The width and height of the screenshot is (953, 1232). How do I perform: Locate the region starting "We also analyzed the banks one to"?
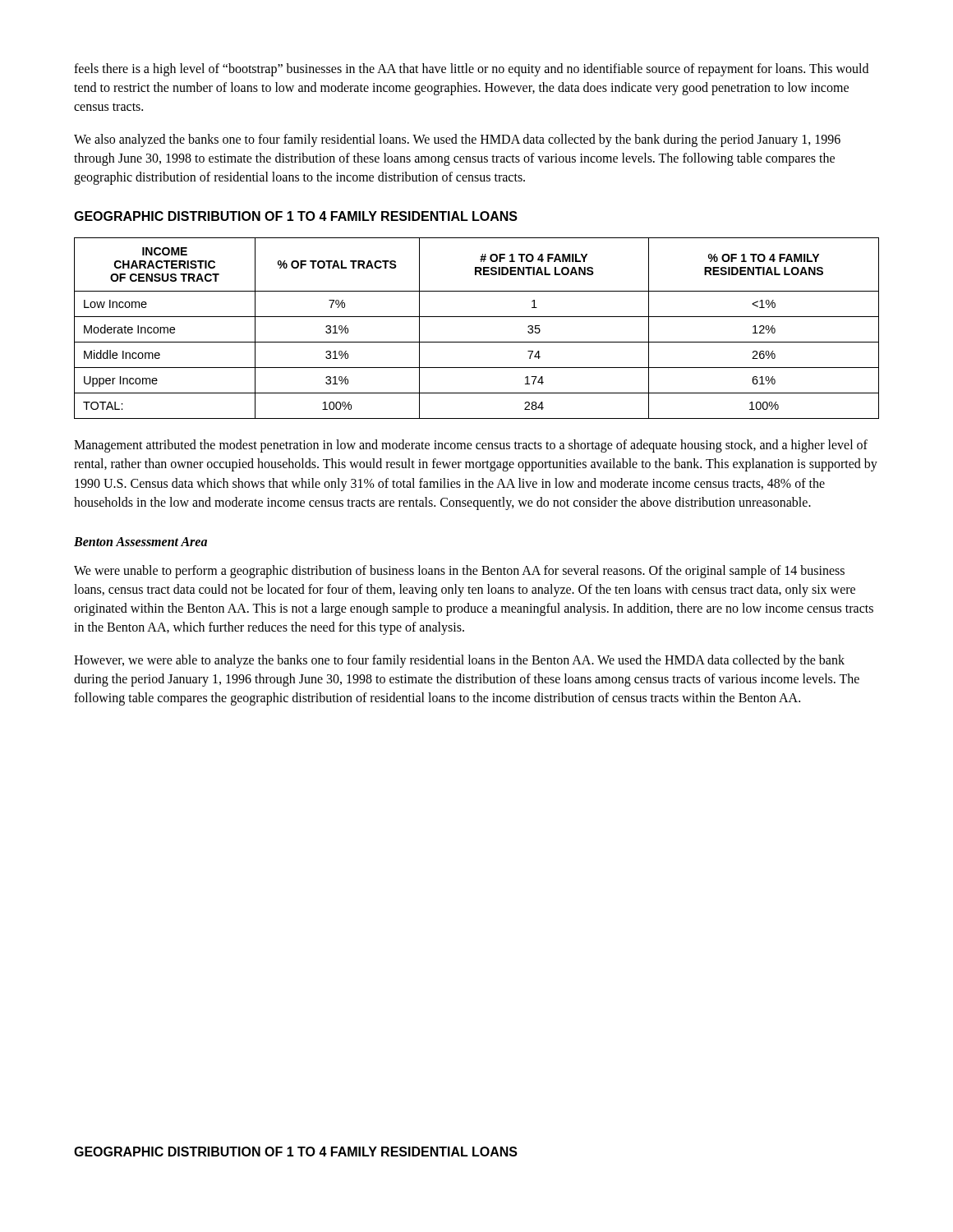(457, 158)
